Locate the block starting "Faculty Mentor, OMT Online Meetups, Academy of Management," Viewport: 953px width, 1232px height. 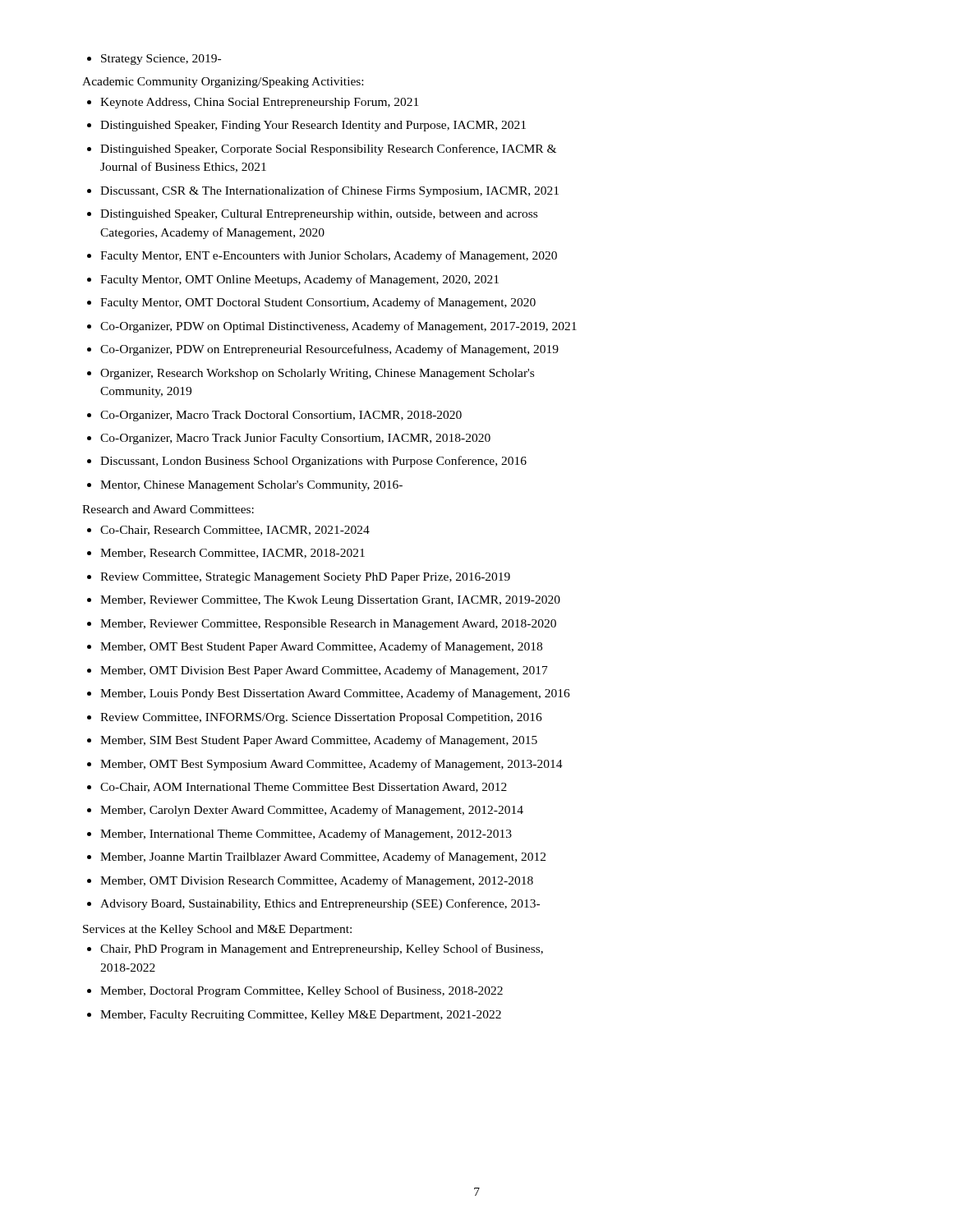(476, 279)
